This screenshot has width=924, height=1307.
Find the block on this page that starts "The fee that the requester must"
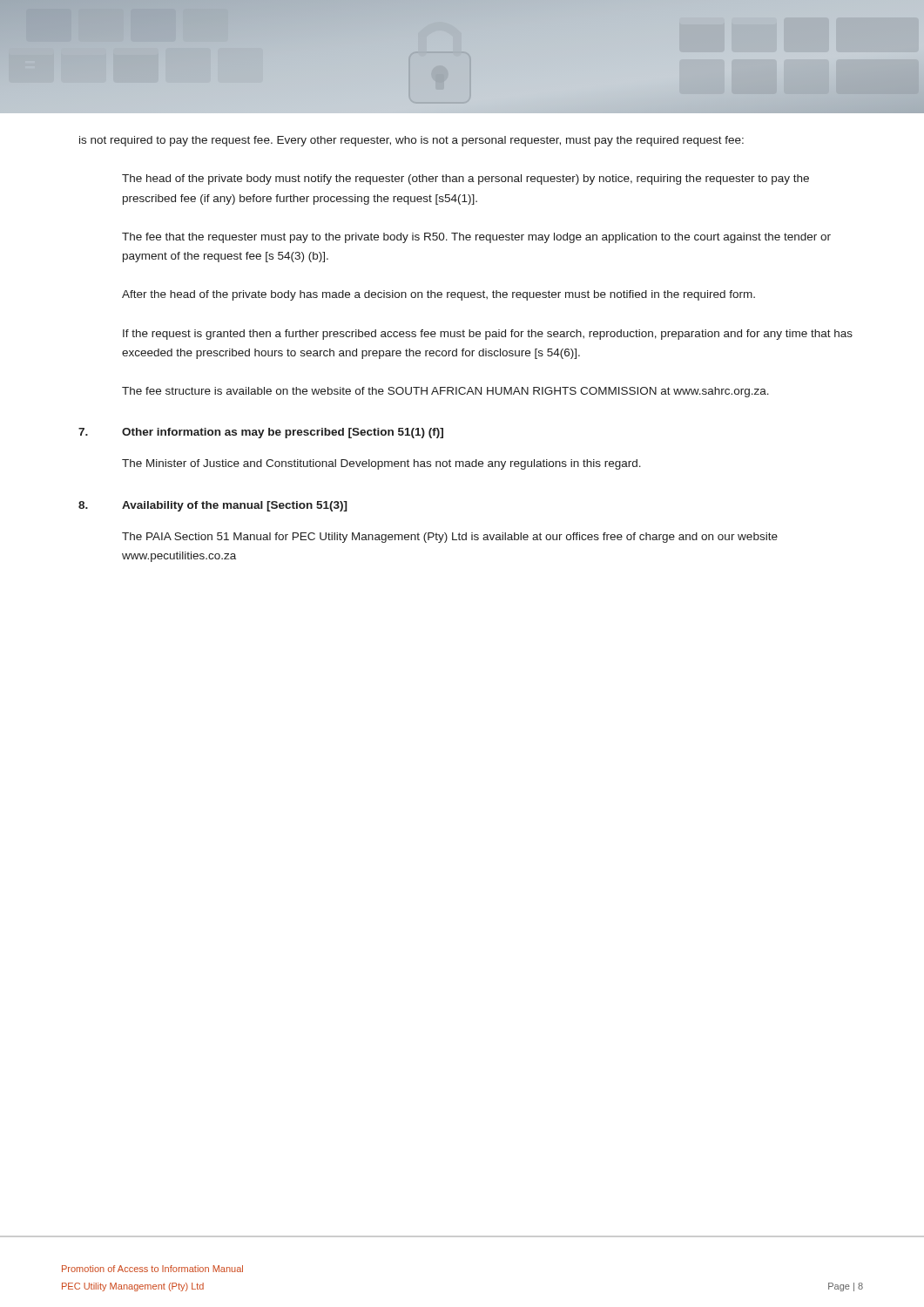pos(476,246)
